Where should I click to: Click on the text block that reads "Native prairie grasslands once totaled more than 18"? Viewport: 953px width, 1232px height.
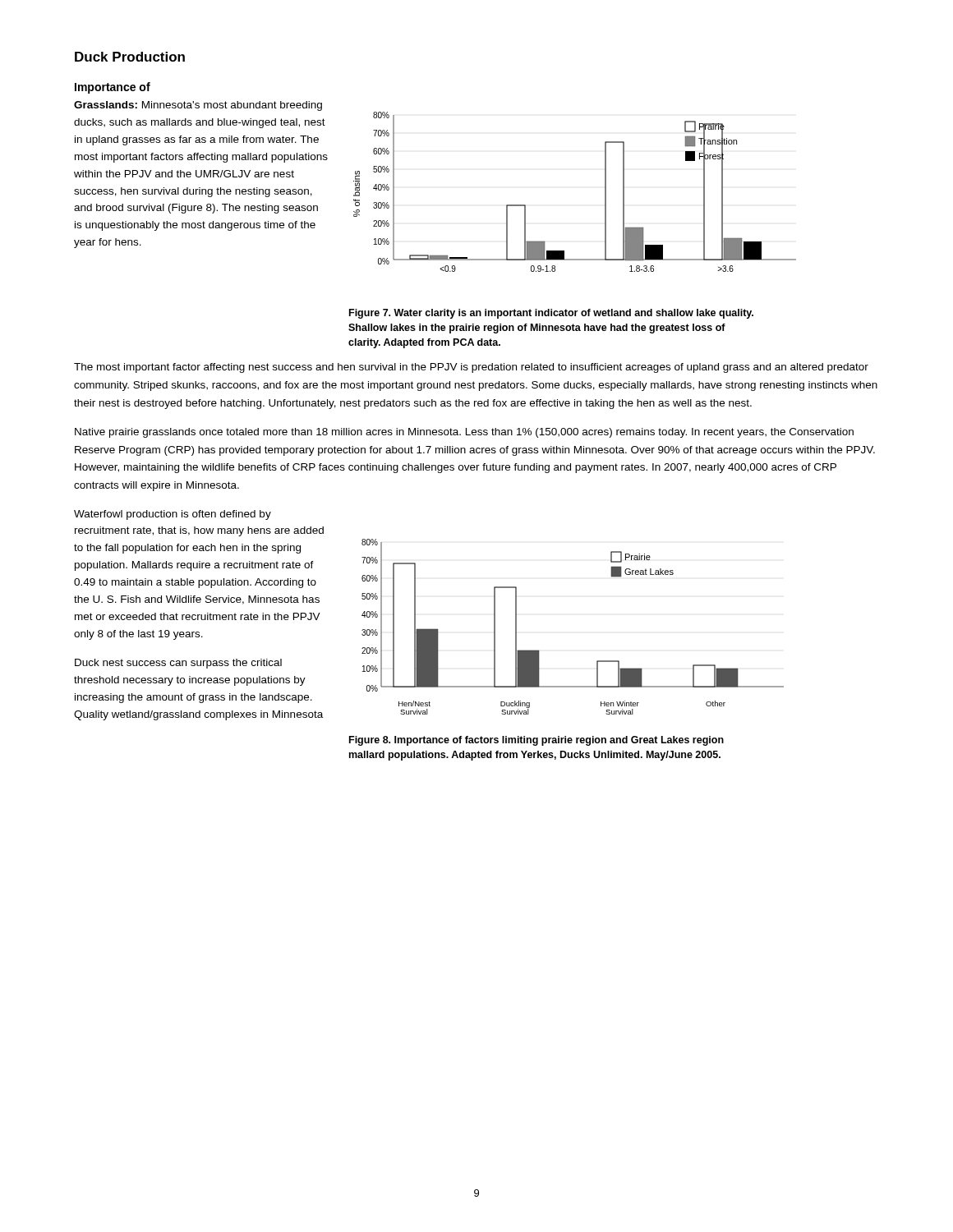(475, 458)
